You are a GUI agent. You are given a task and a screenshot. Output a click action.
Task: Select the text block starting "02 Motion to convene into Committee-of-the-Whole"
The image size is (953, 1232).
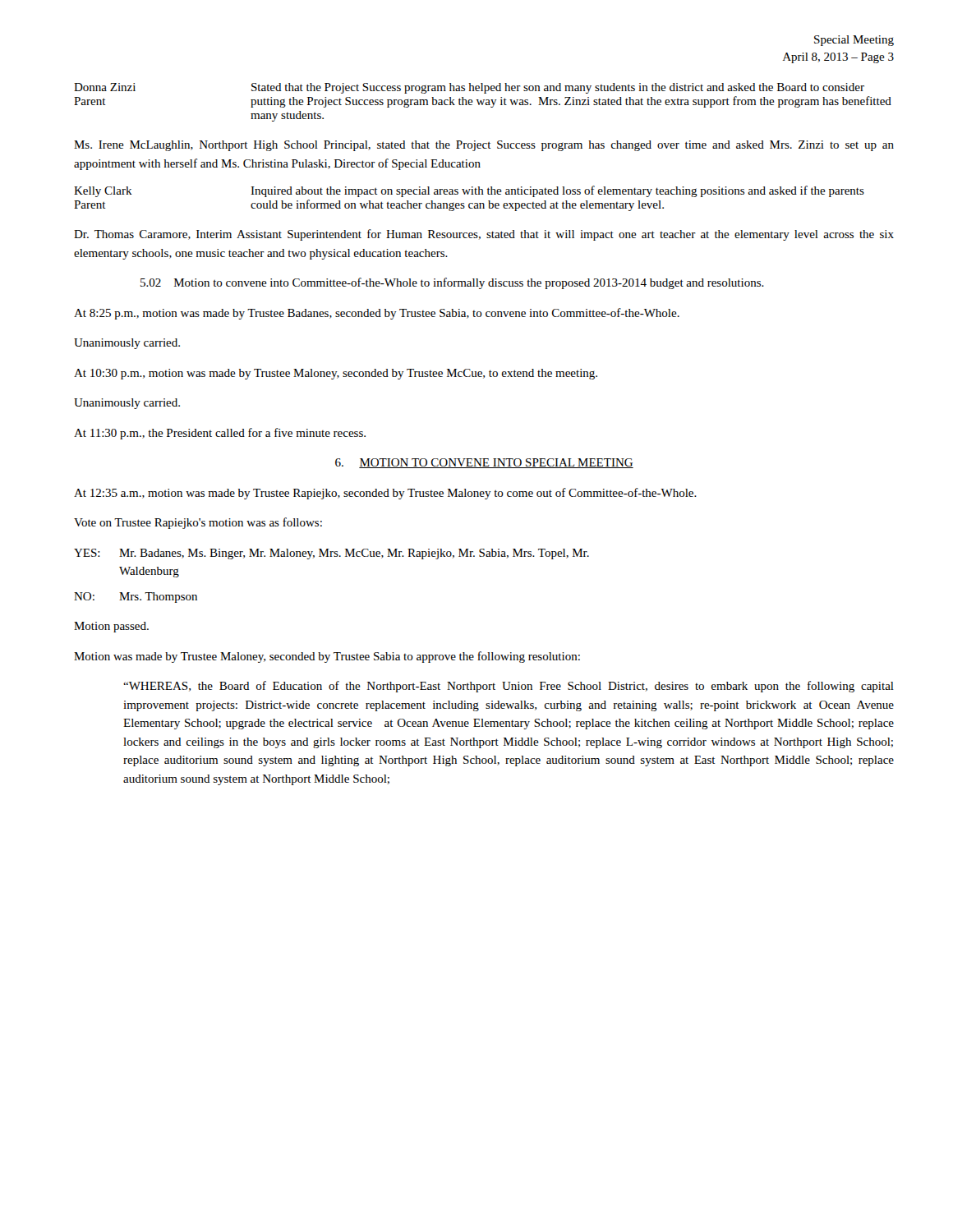[452, 283]
